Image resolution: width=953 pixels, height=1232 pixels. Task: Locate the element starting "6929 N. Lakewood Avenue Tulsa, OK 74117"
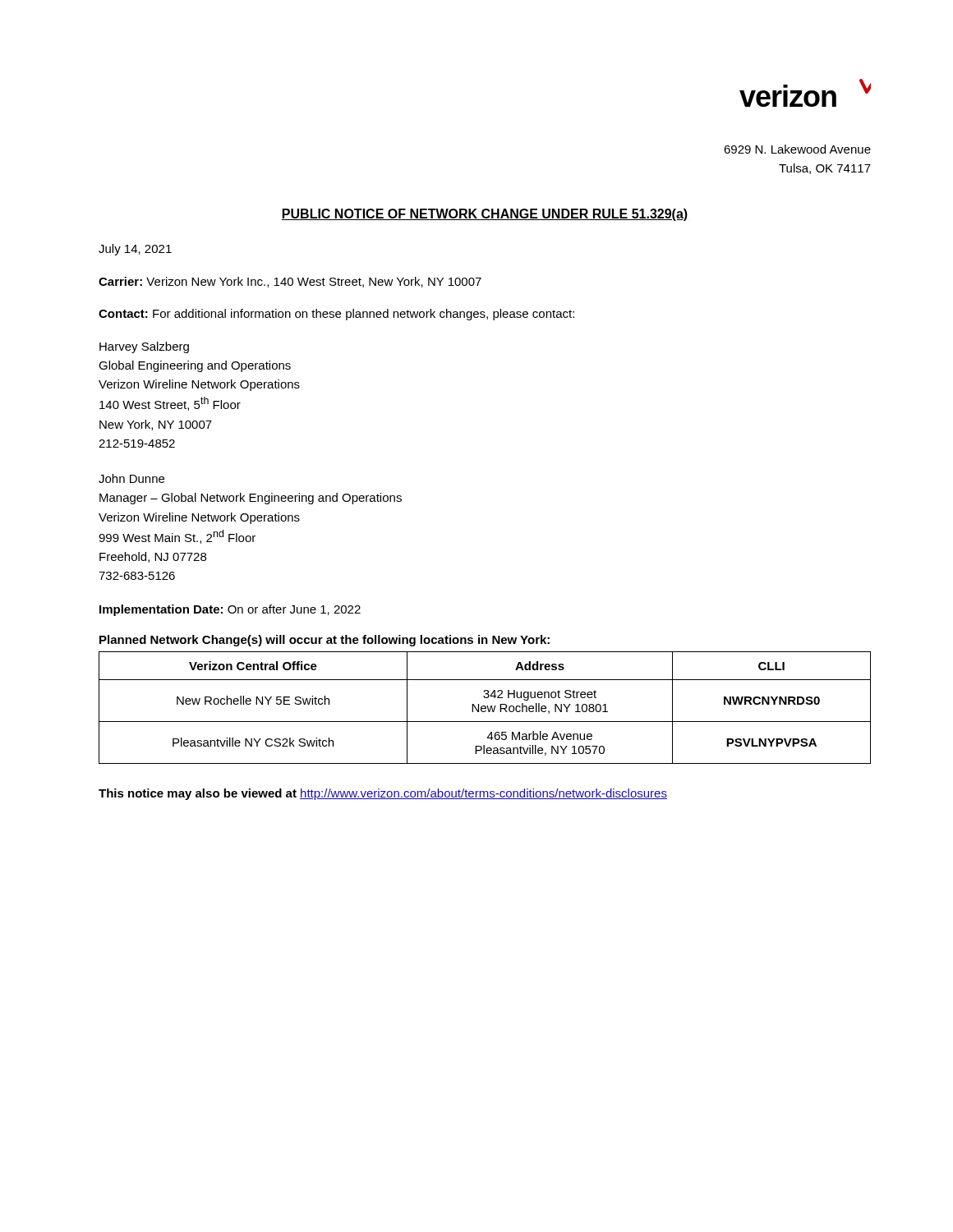797,158
